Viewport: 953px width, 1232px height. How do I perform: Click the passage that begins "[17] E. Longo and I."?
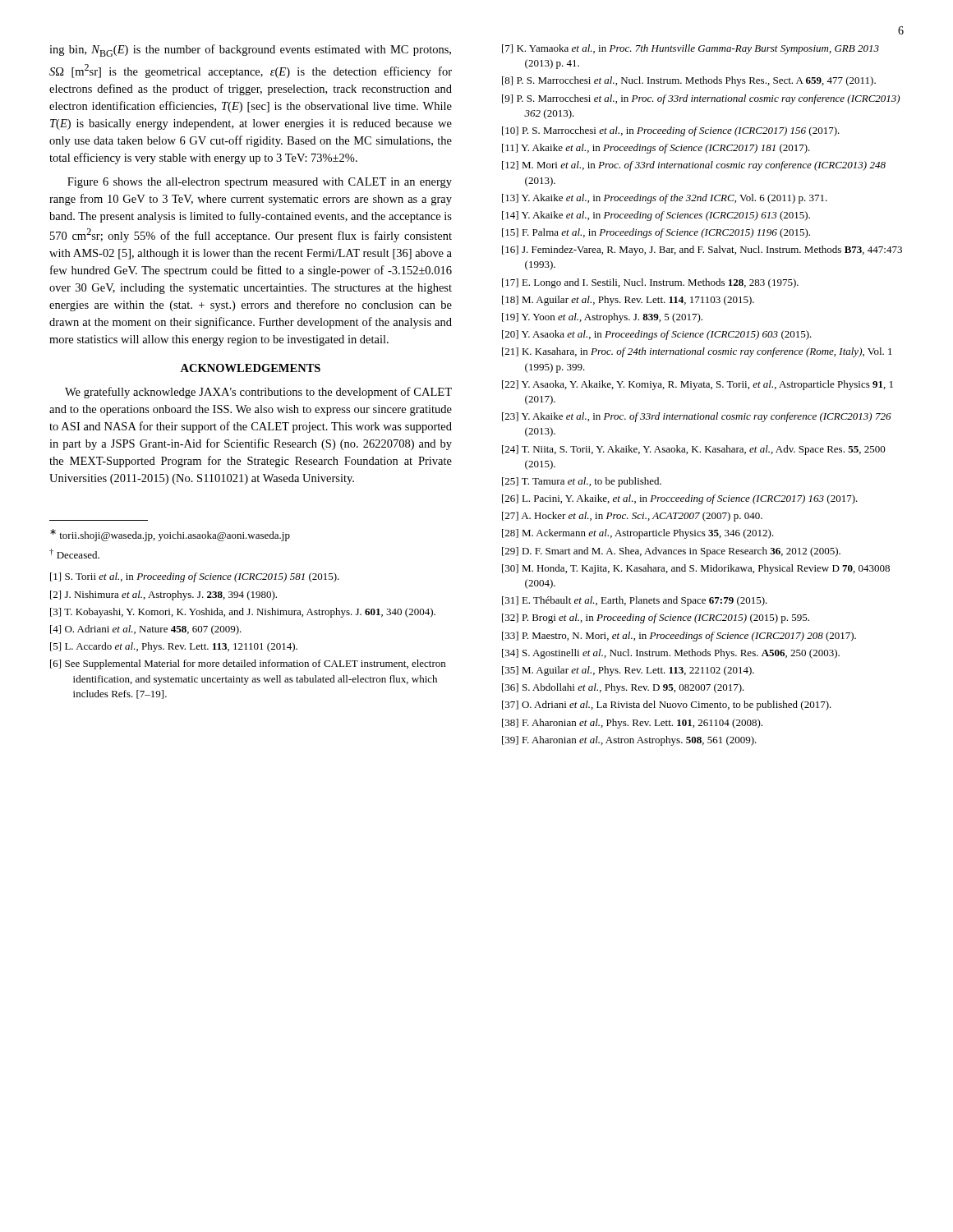coord(650,282)
